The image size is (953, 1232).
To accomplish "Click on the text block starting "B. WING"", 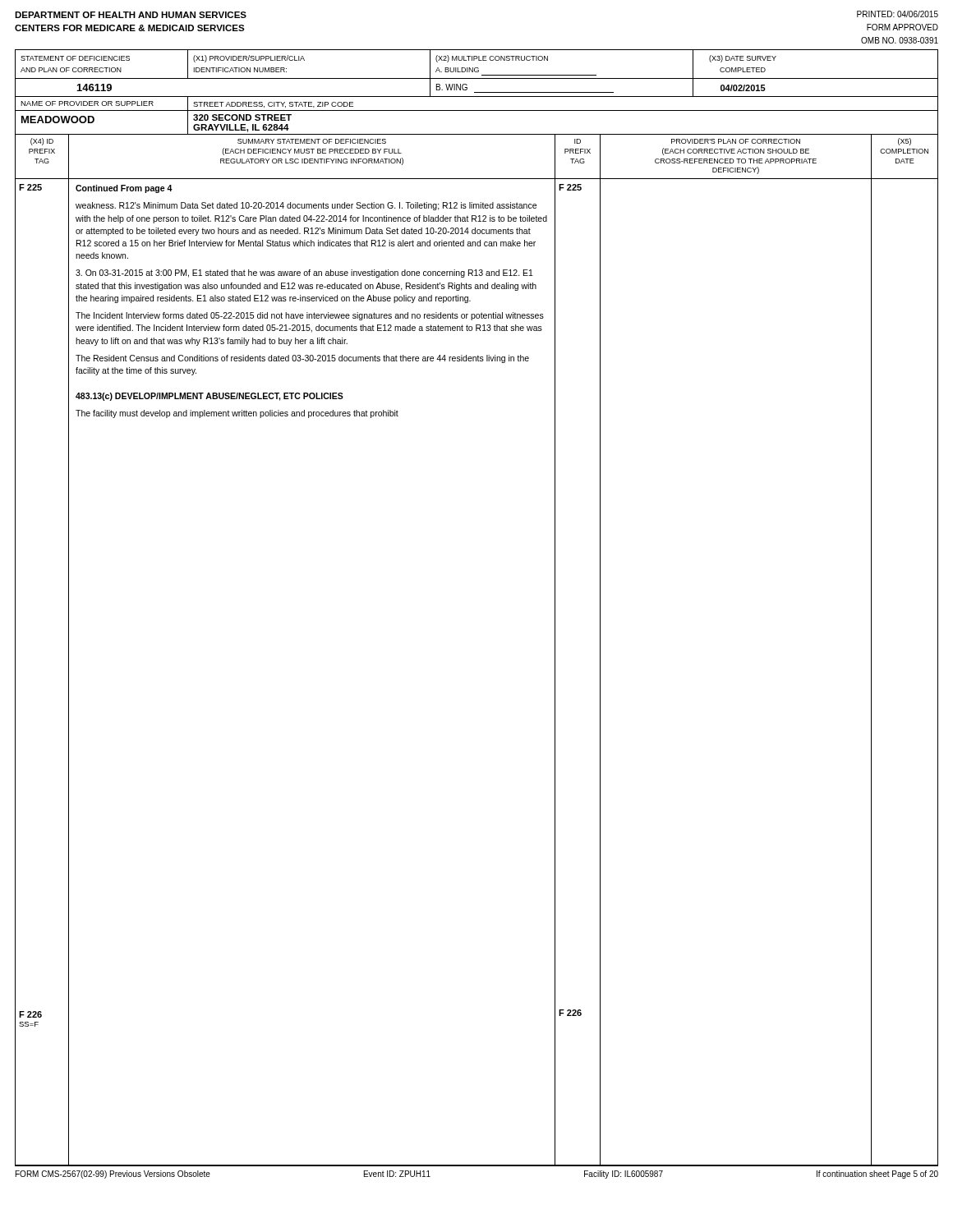I will [525, 88].
